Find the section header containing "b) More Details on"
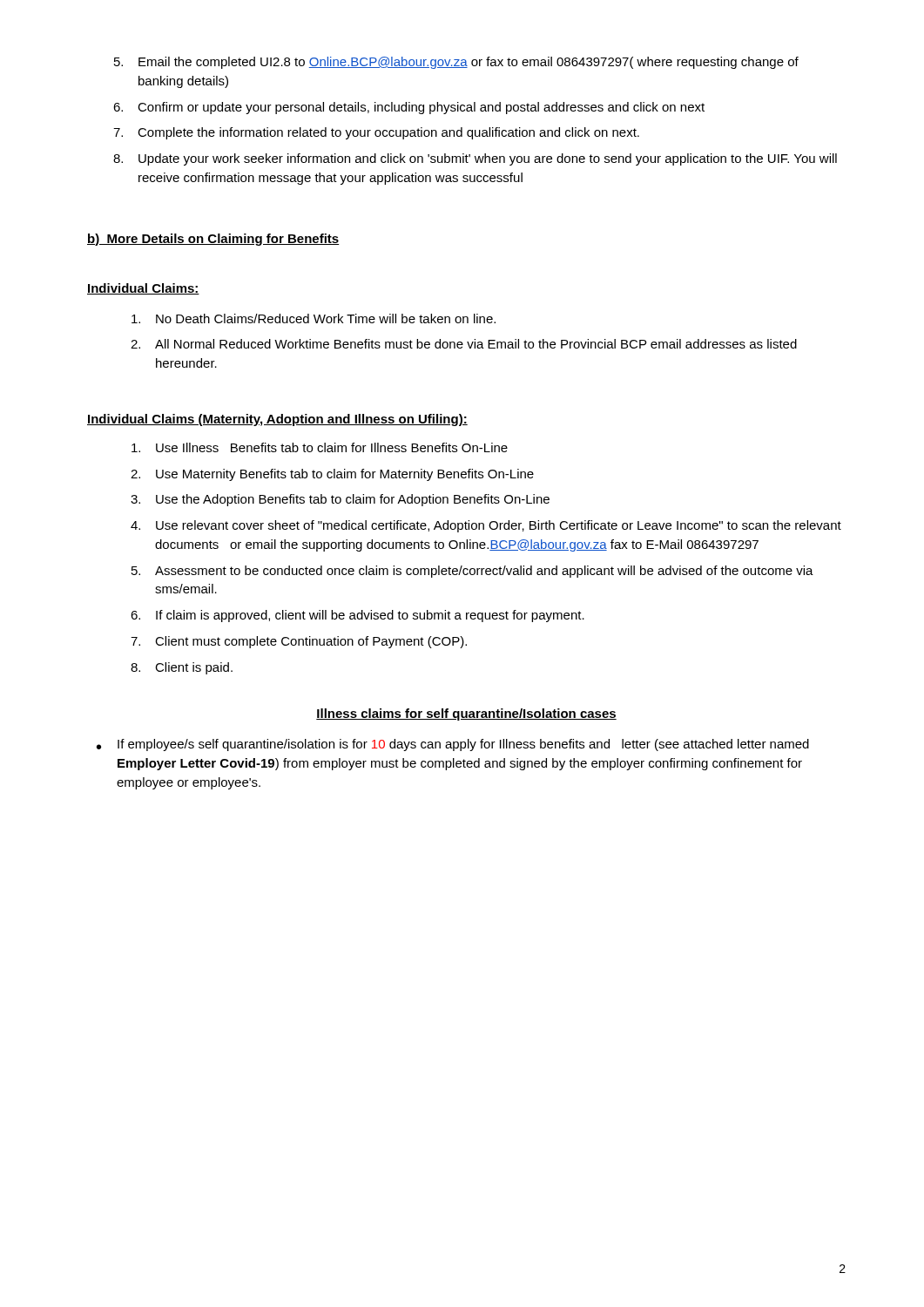 pos(213,238)
